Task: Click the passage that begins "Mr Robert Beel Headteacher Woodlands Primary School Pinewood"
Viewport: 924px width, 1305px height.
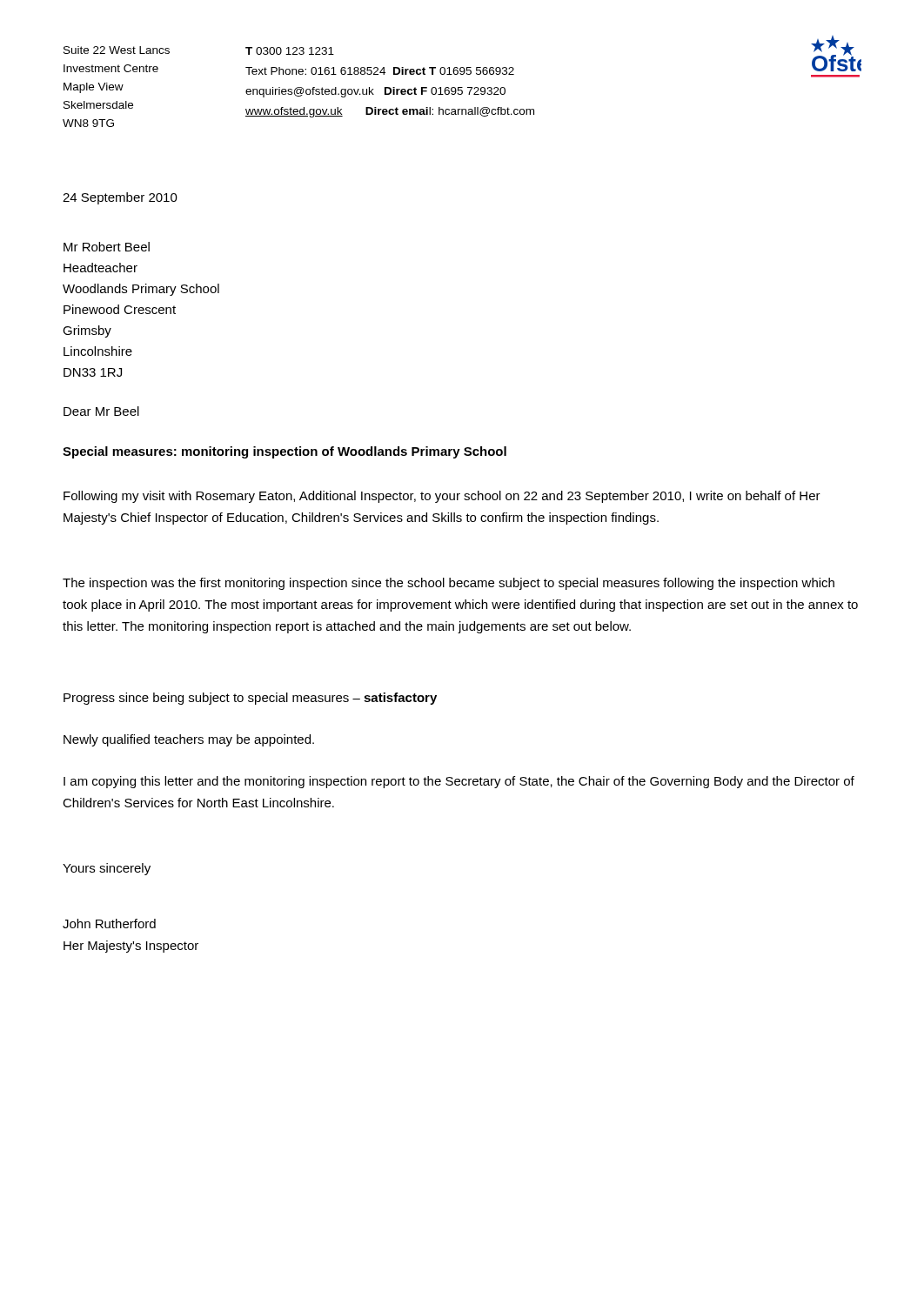Action: pos(141,309)
